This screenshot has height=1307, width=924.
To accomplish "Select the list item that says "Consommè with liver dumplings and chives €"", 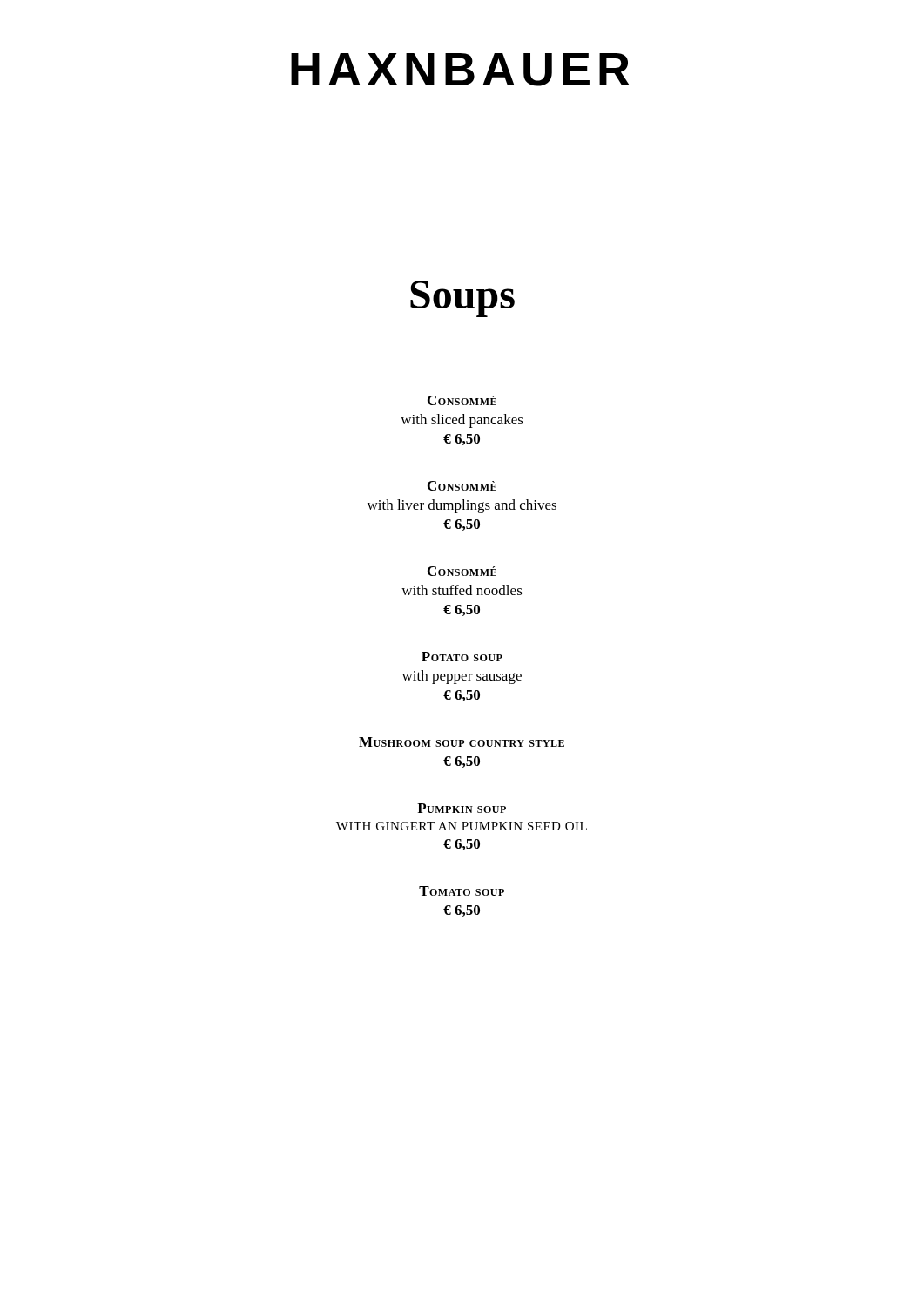I will (x=462, y=505).
